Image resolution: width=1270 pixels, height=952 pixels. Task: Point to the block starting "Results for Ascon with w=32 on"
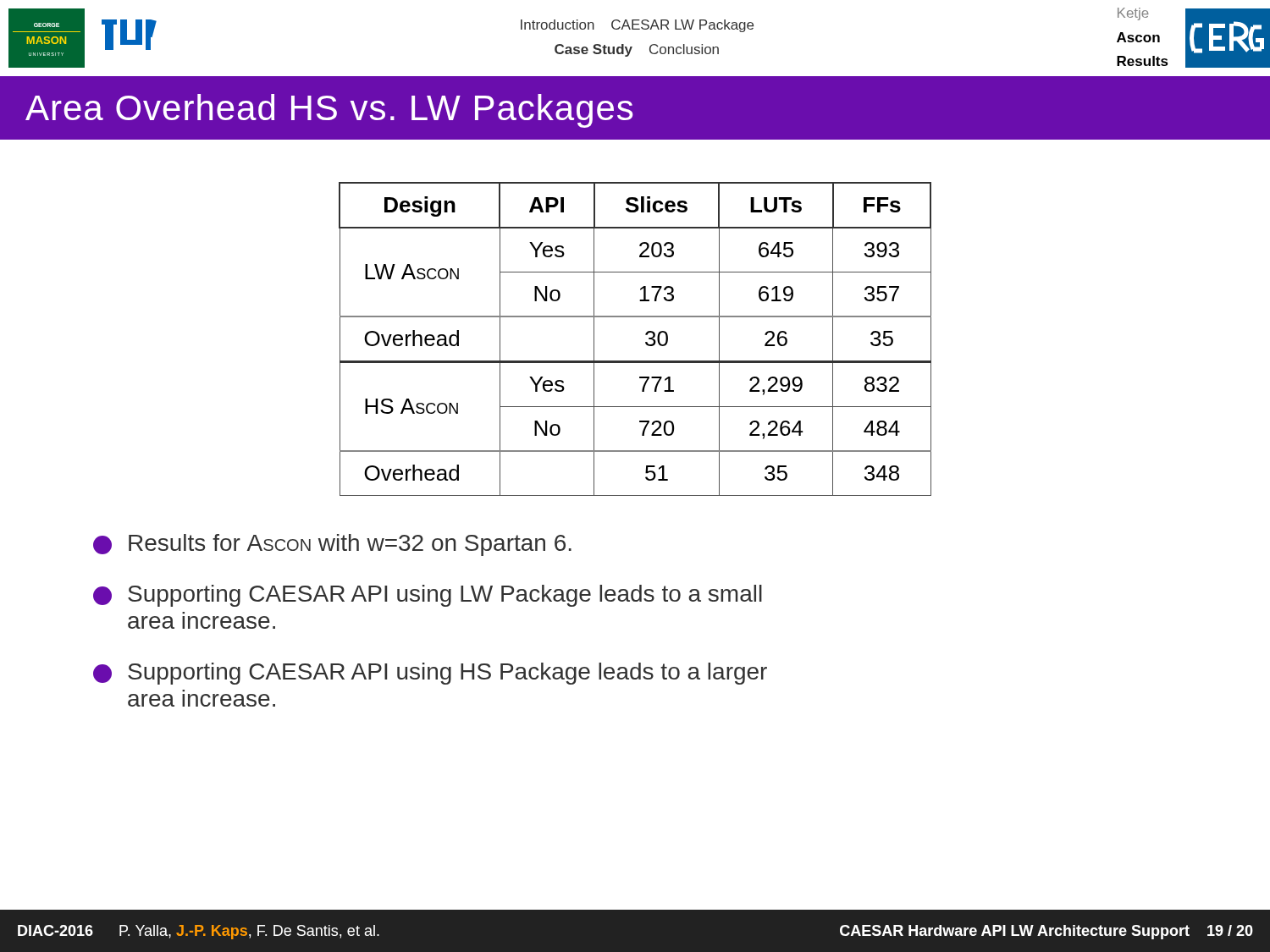[333, 543]
